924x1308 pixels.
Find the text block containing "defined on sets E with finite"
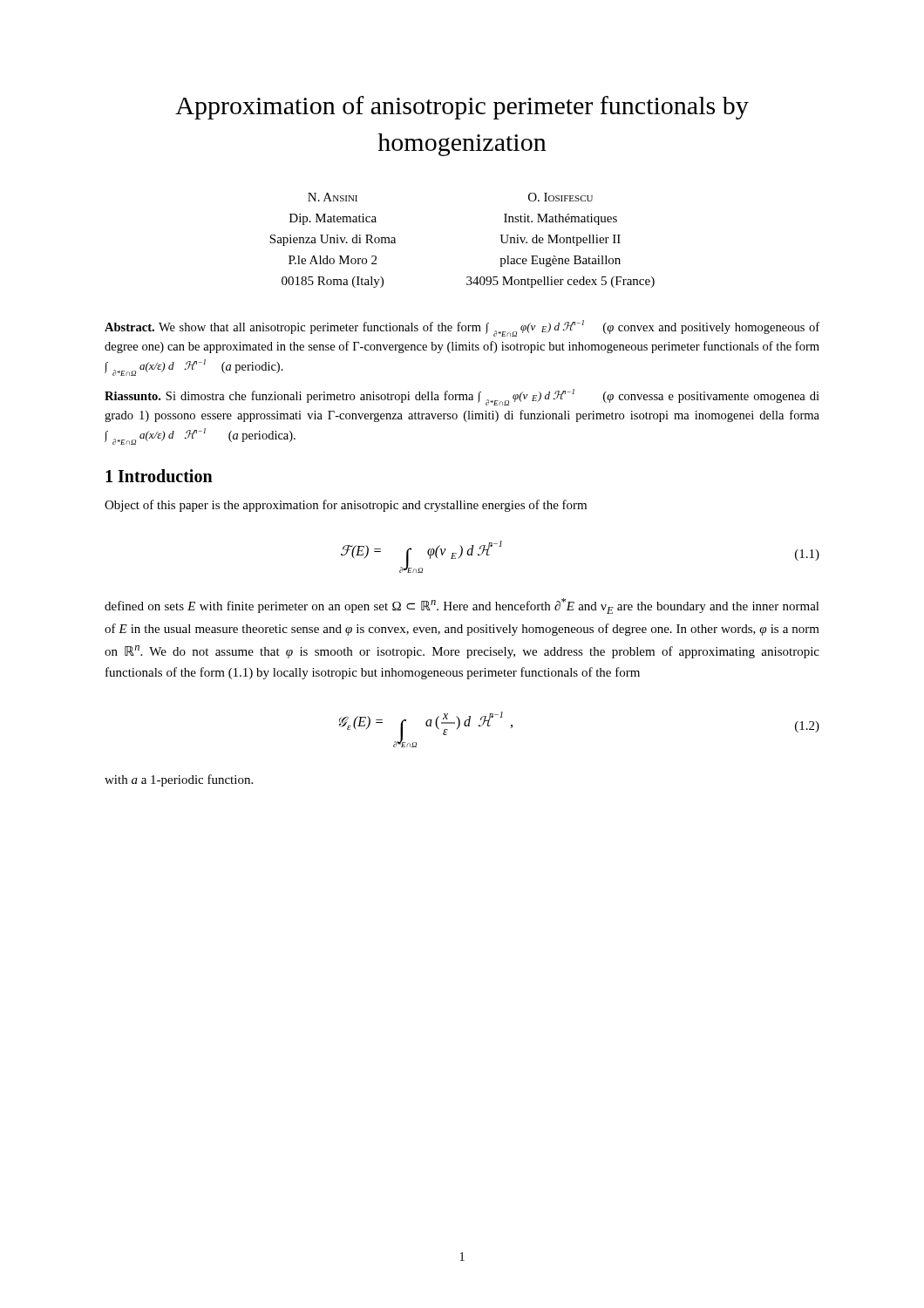[462, 637]
